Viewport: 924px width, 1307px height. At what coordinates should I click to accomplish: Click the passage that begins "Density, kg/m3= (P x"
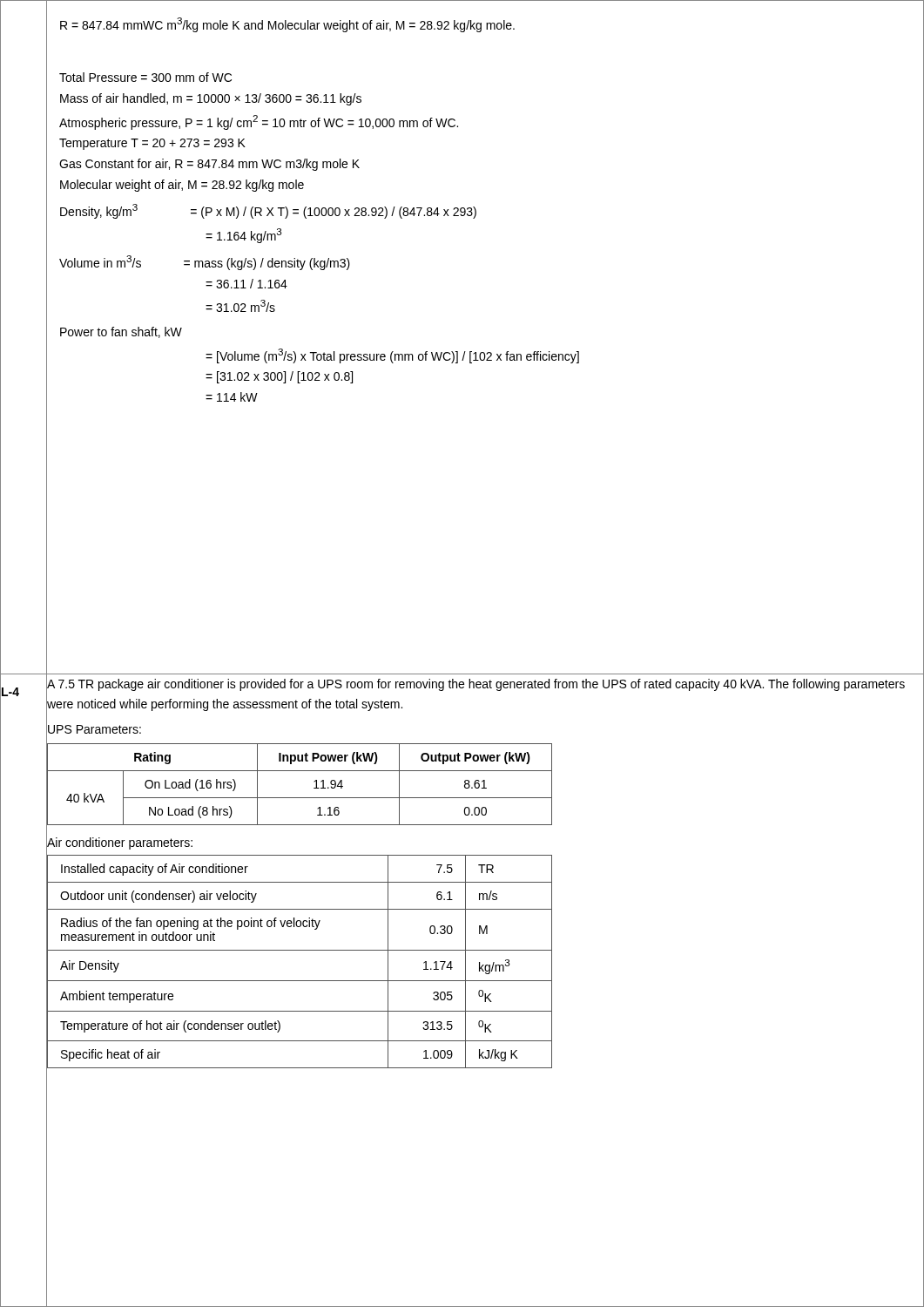[x=268, y=222]
